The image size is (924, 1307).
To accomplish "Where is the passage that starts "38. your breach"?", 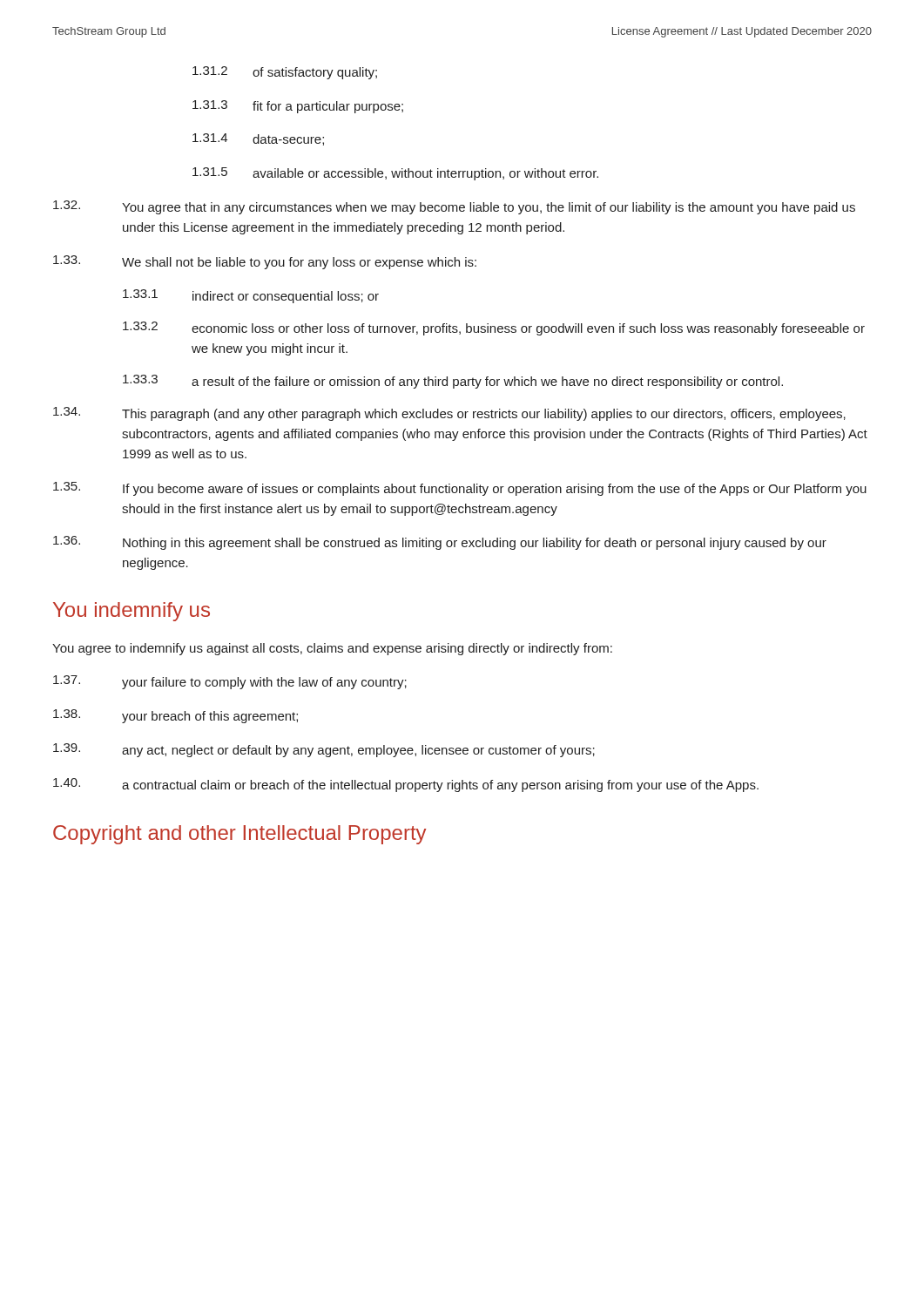I will [x=175, y=716].
